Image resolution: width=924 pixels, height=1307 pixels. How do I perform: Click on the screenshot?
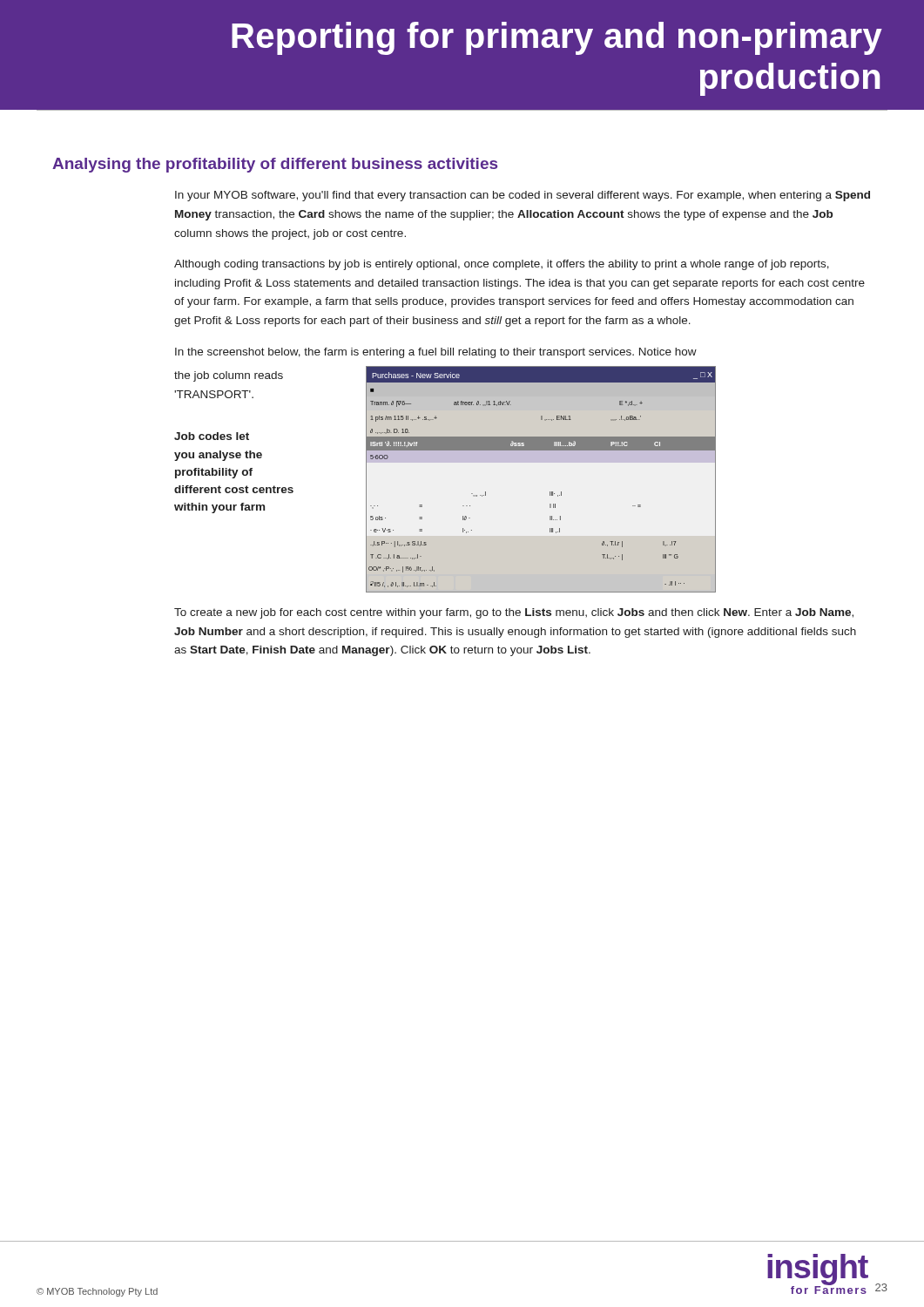(x=541, y=479)
